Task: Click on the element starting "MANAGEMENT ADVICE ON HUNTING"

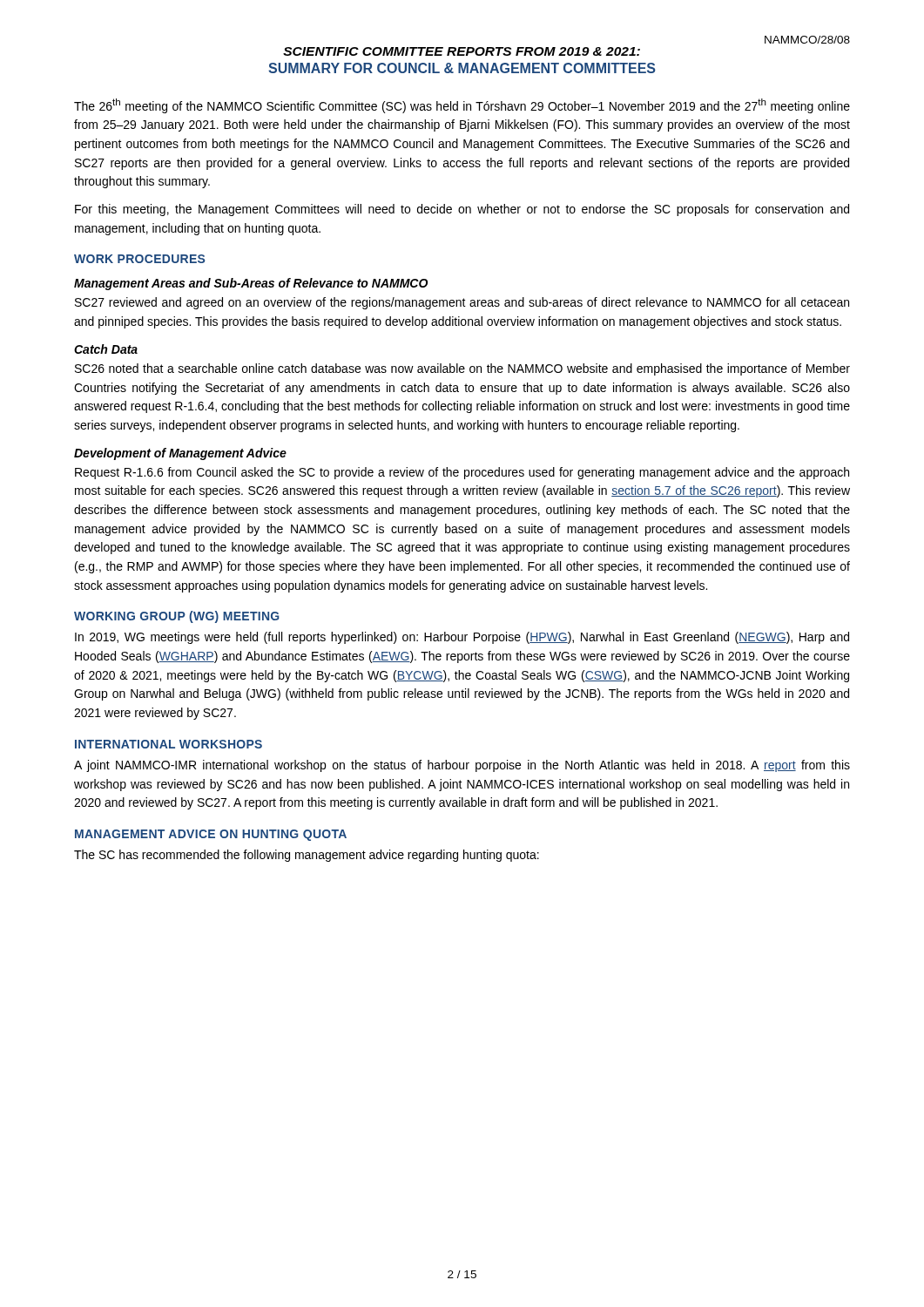Action: [211, 834]
